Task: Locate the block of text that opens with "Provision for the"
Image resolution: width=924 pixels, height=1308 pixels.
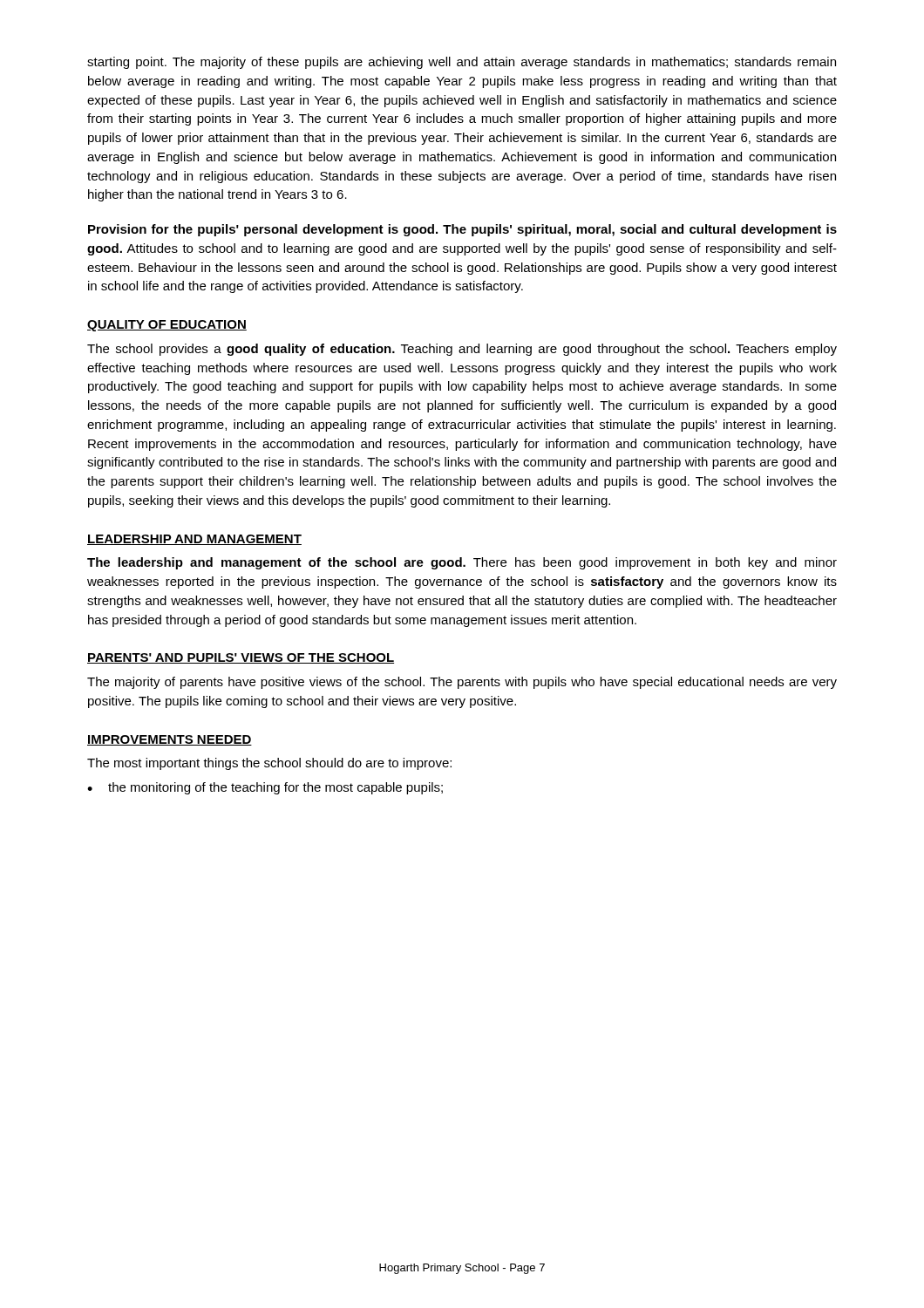Action: click(x=462, y=257)
